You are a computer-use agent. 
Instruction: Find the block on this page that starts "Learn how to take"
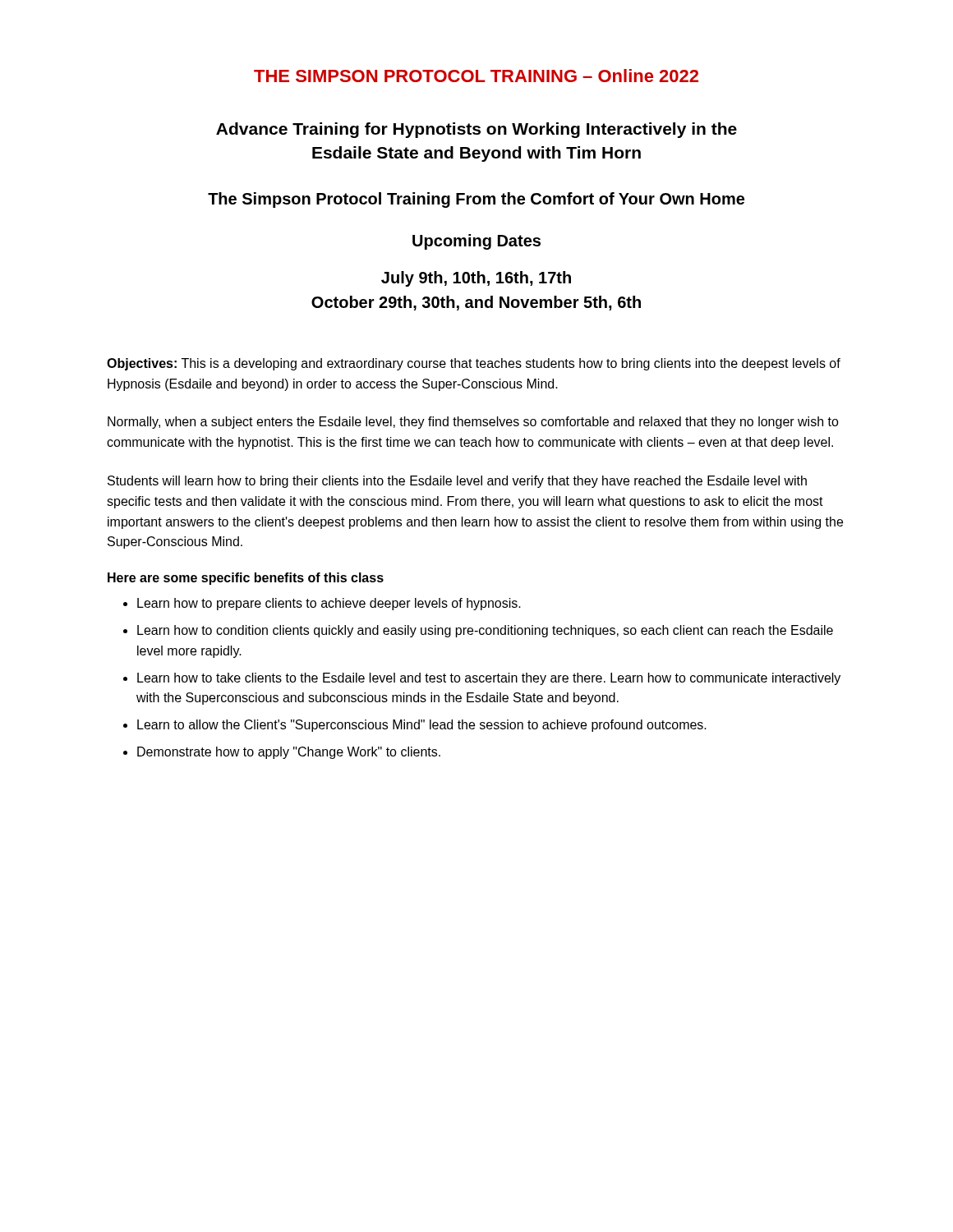point(489,688)
